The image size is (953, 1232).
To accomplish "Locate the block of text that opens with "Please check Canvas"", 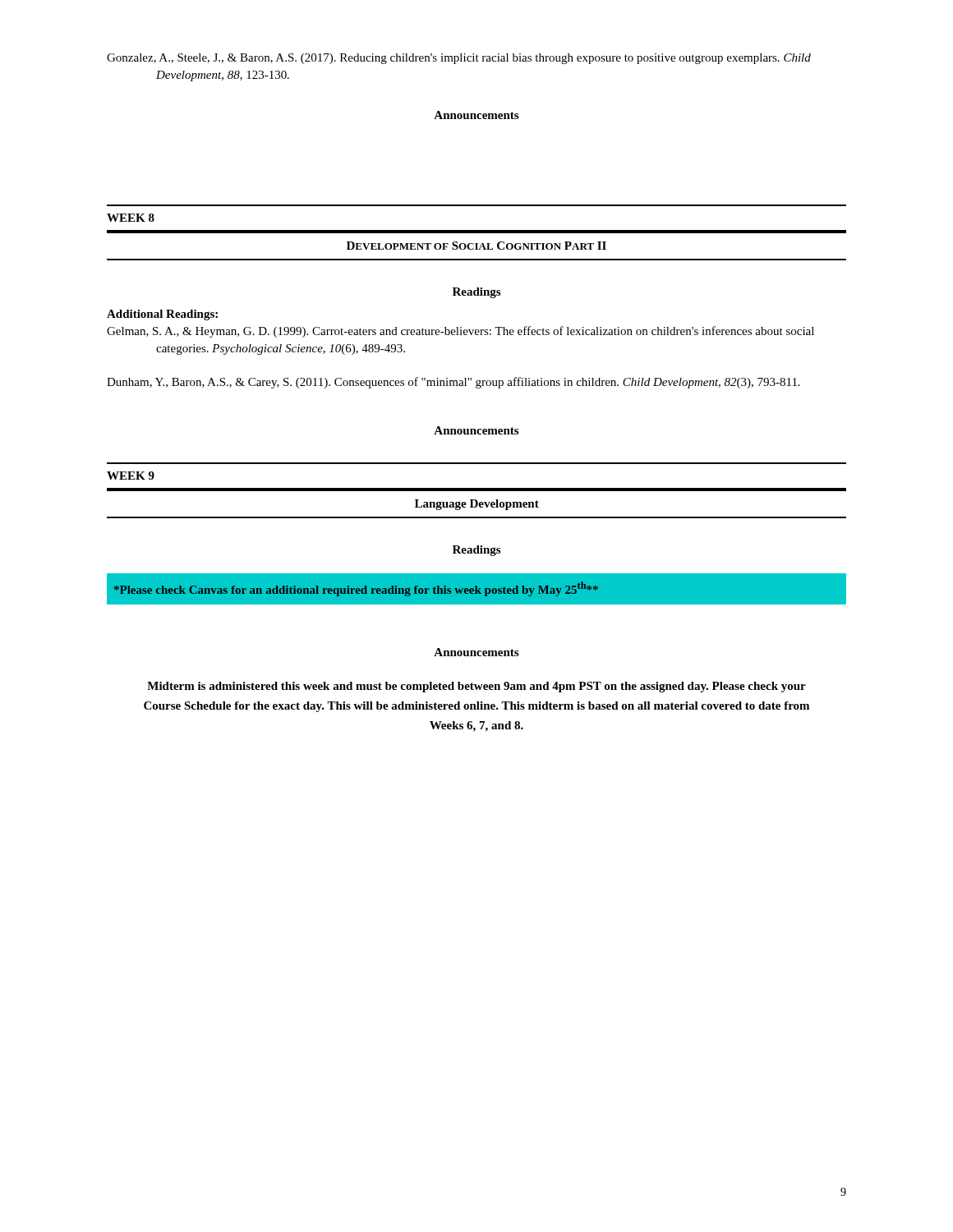I will coord(476,589).
